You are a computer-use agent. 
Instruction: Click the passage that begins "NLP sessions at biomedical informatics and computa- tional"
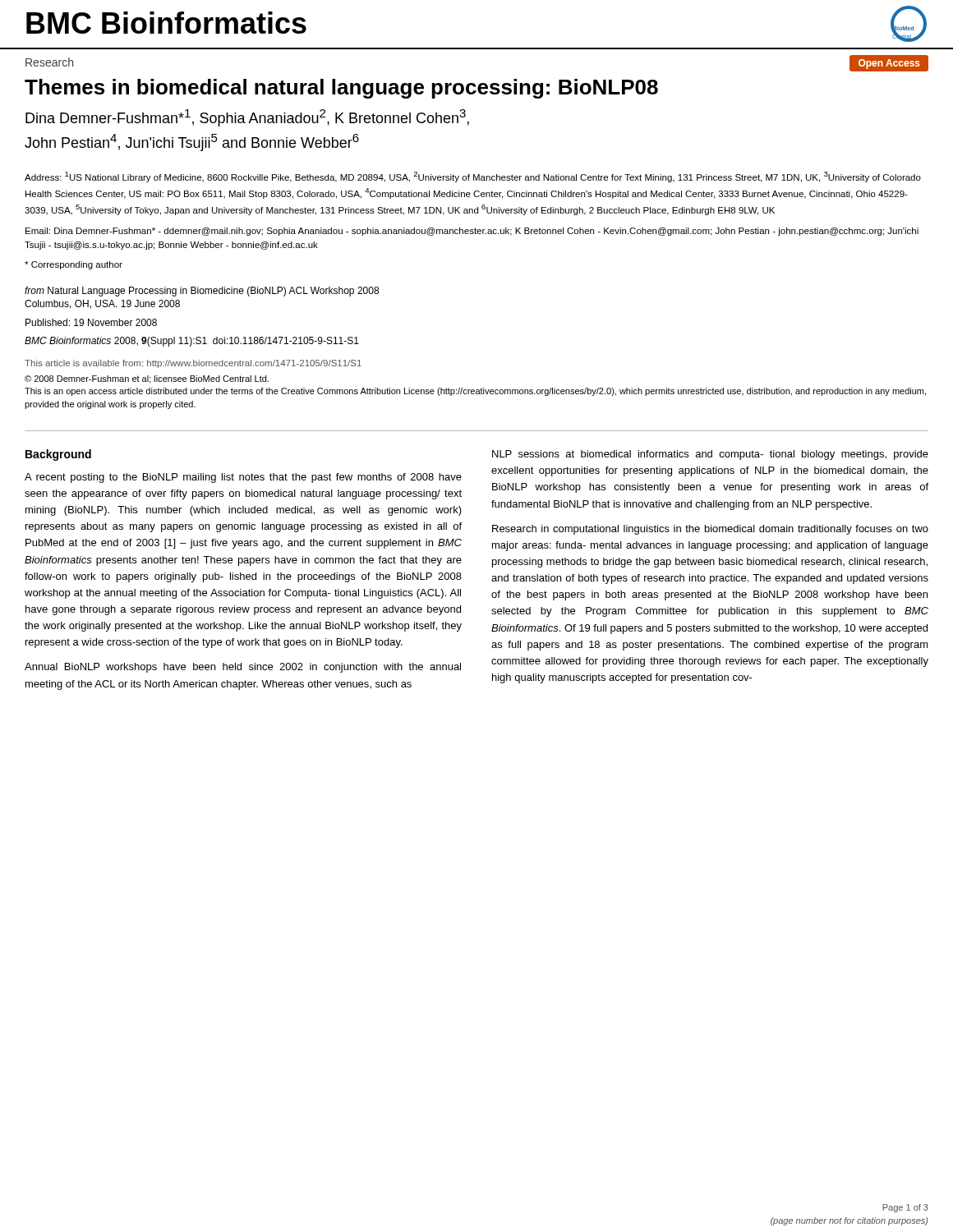coord(710,479)
